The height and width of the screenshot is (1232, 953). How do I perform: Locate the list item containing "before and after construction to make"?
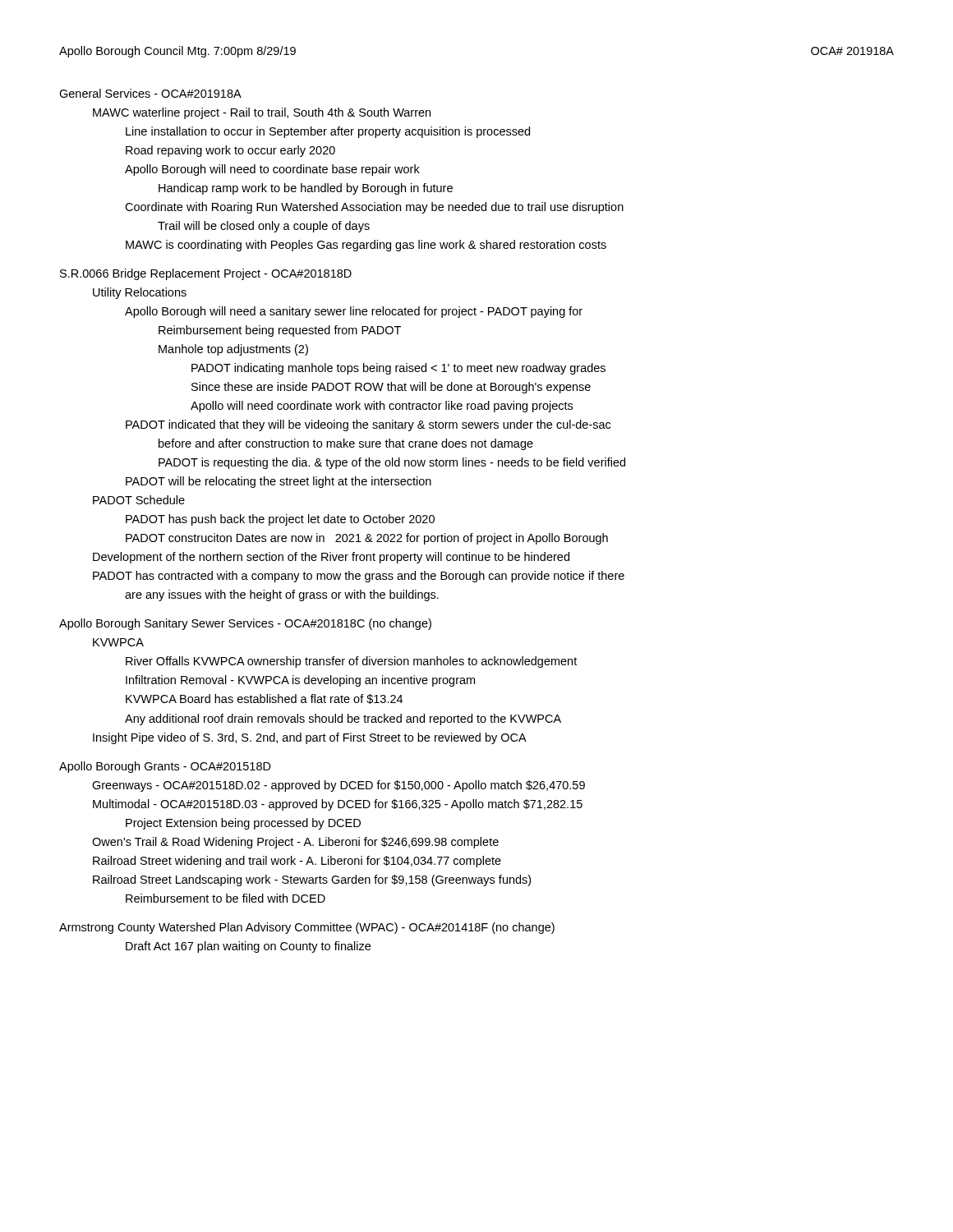click(x=526, y=444)
